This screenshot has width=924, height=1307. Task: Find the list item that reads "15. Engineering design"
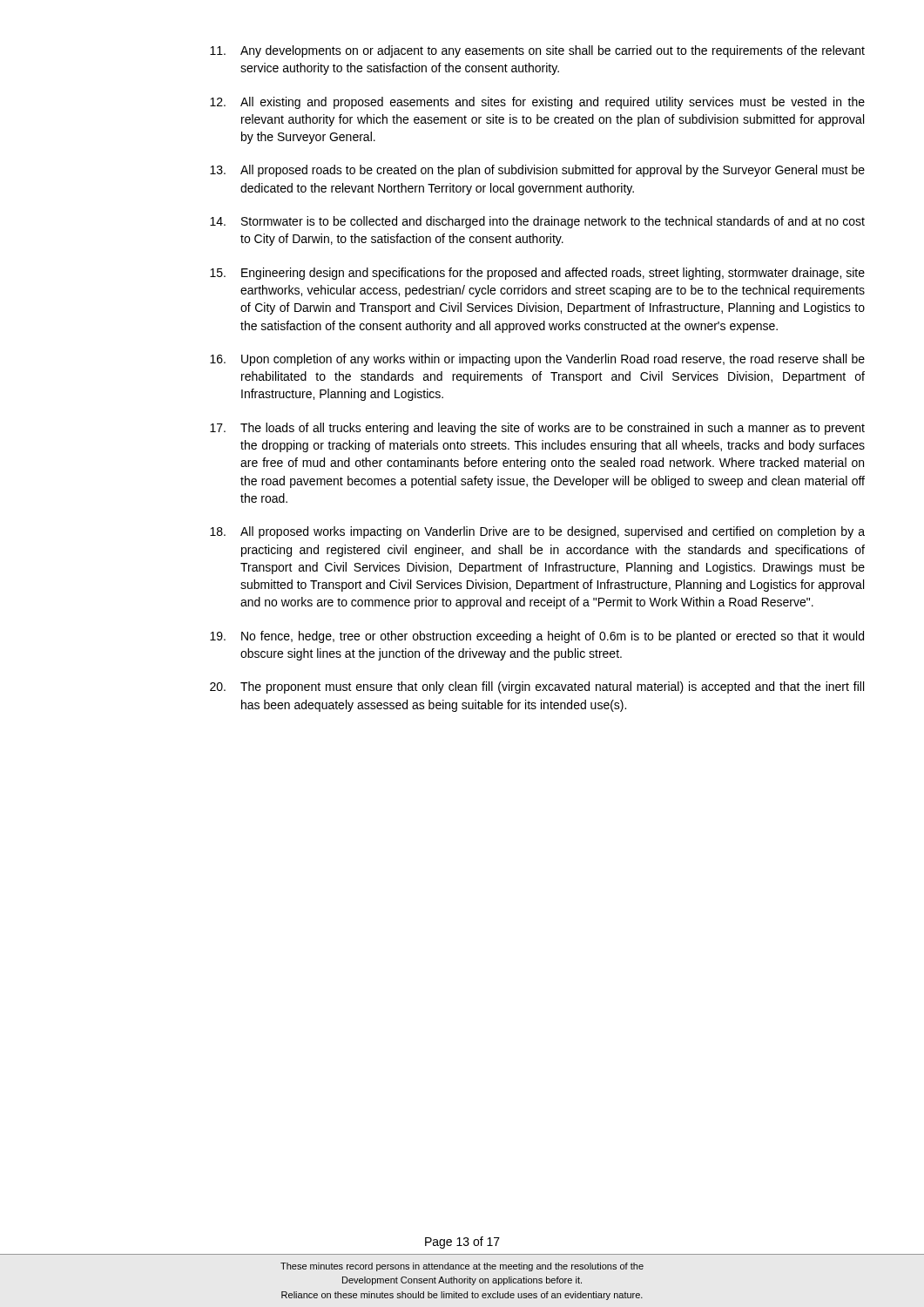527,299
